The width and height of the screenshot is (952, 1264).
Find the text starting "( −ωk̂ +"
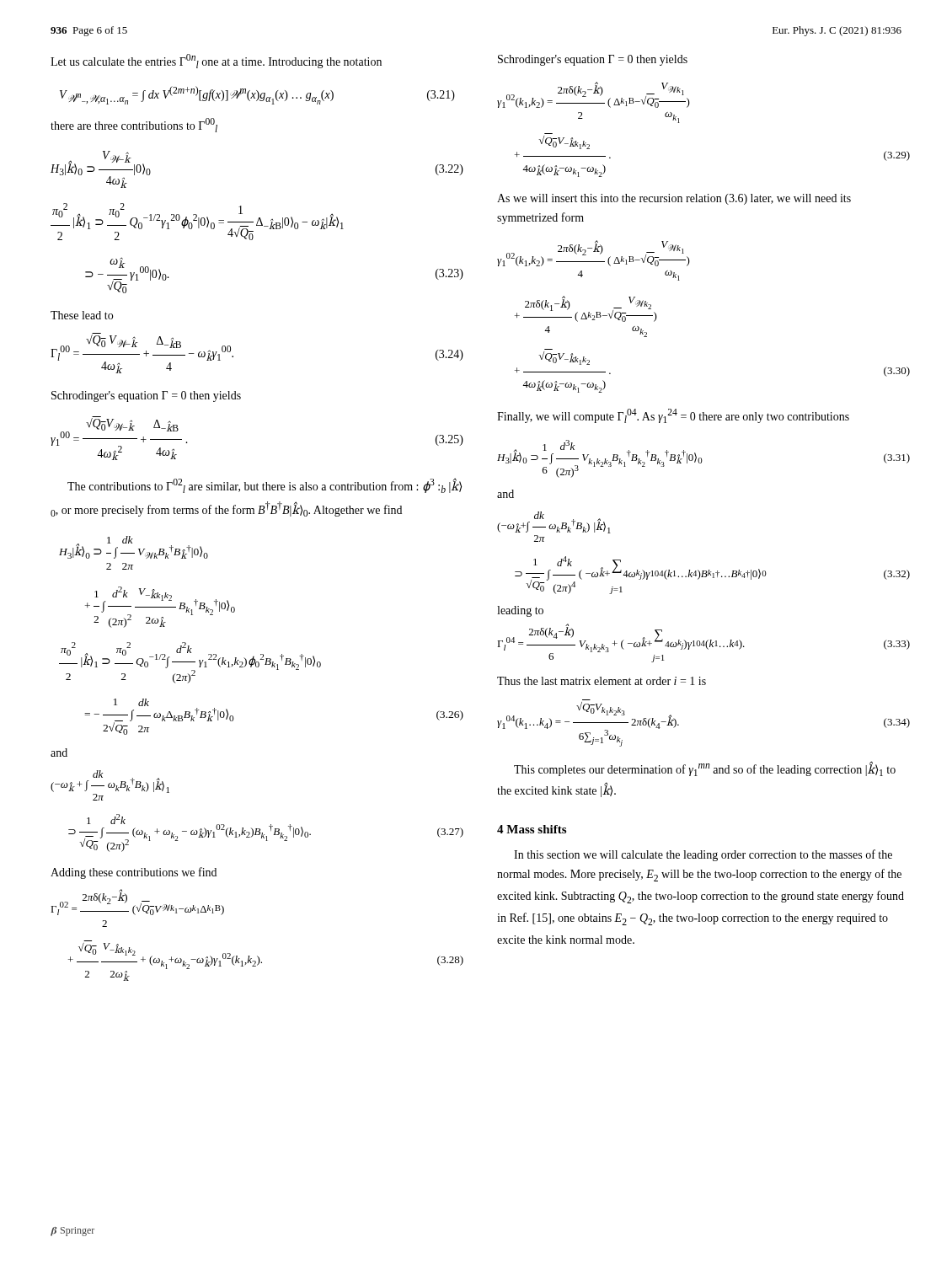(x=257, y=810)
